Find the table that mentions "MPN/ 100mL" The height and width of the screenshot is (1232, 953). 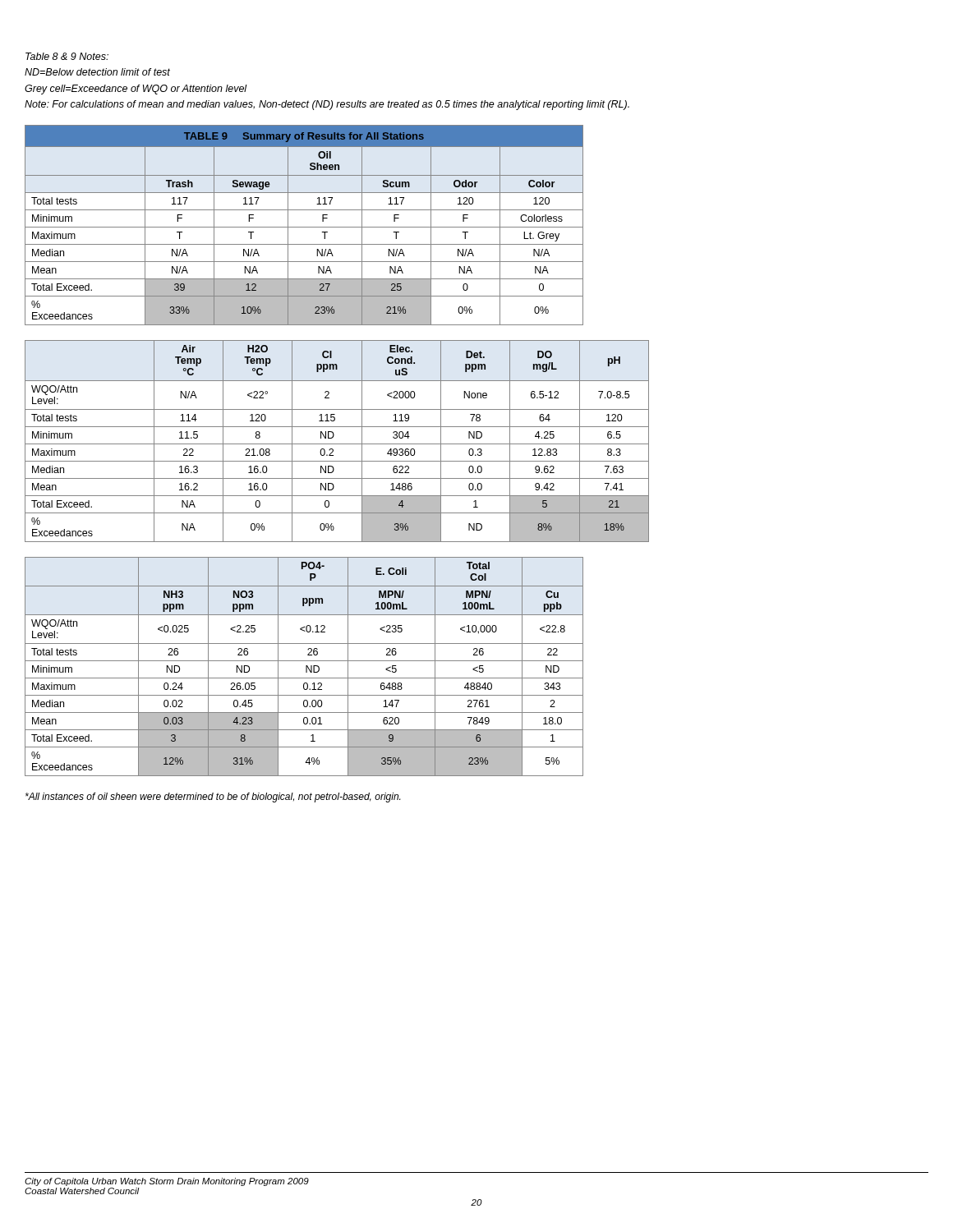[476, 666]
